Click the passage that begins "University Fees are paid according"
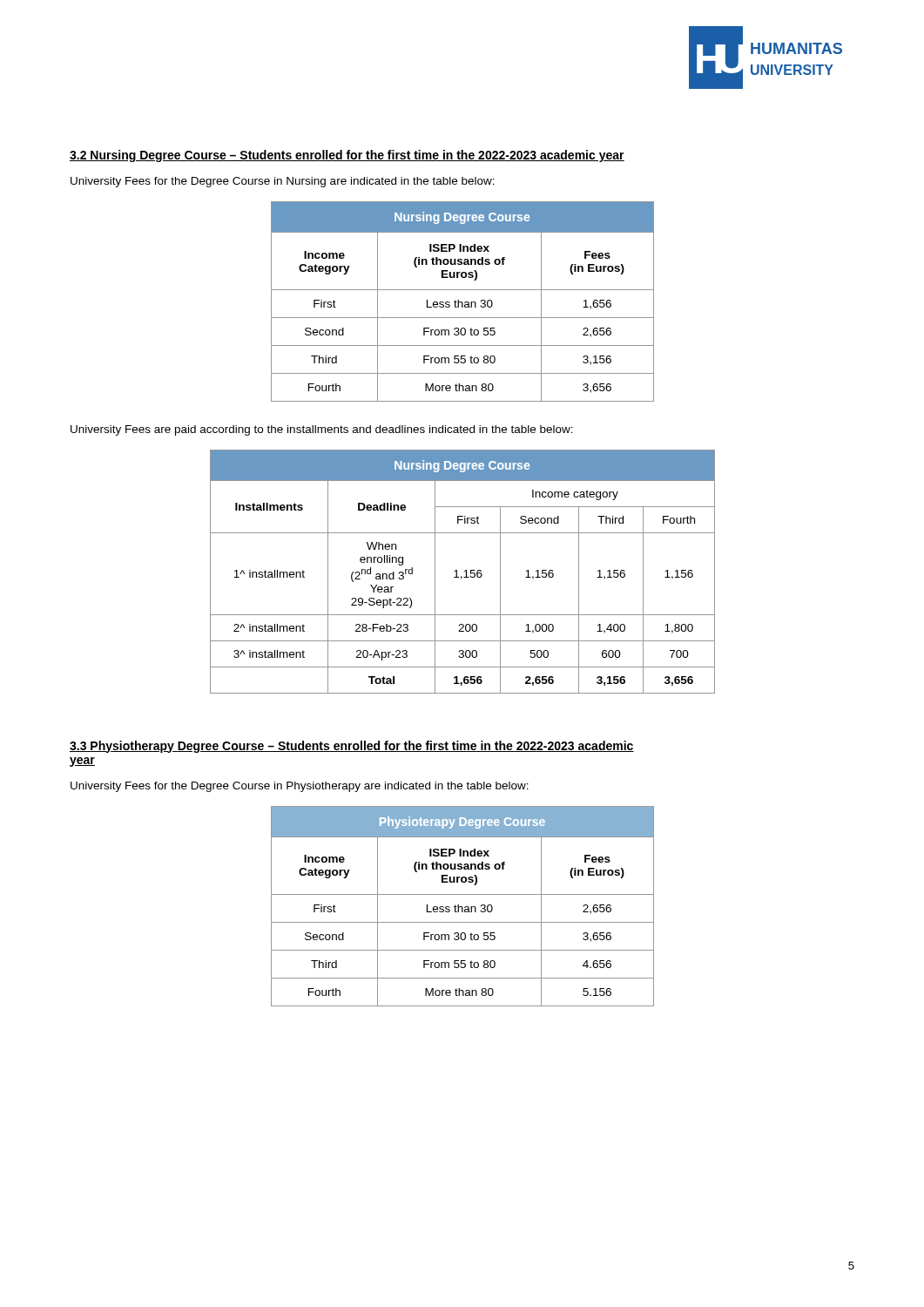The image size is (924, 1307). tap(322, 429)
